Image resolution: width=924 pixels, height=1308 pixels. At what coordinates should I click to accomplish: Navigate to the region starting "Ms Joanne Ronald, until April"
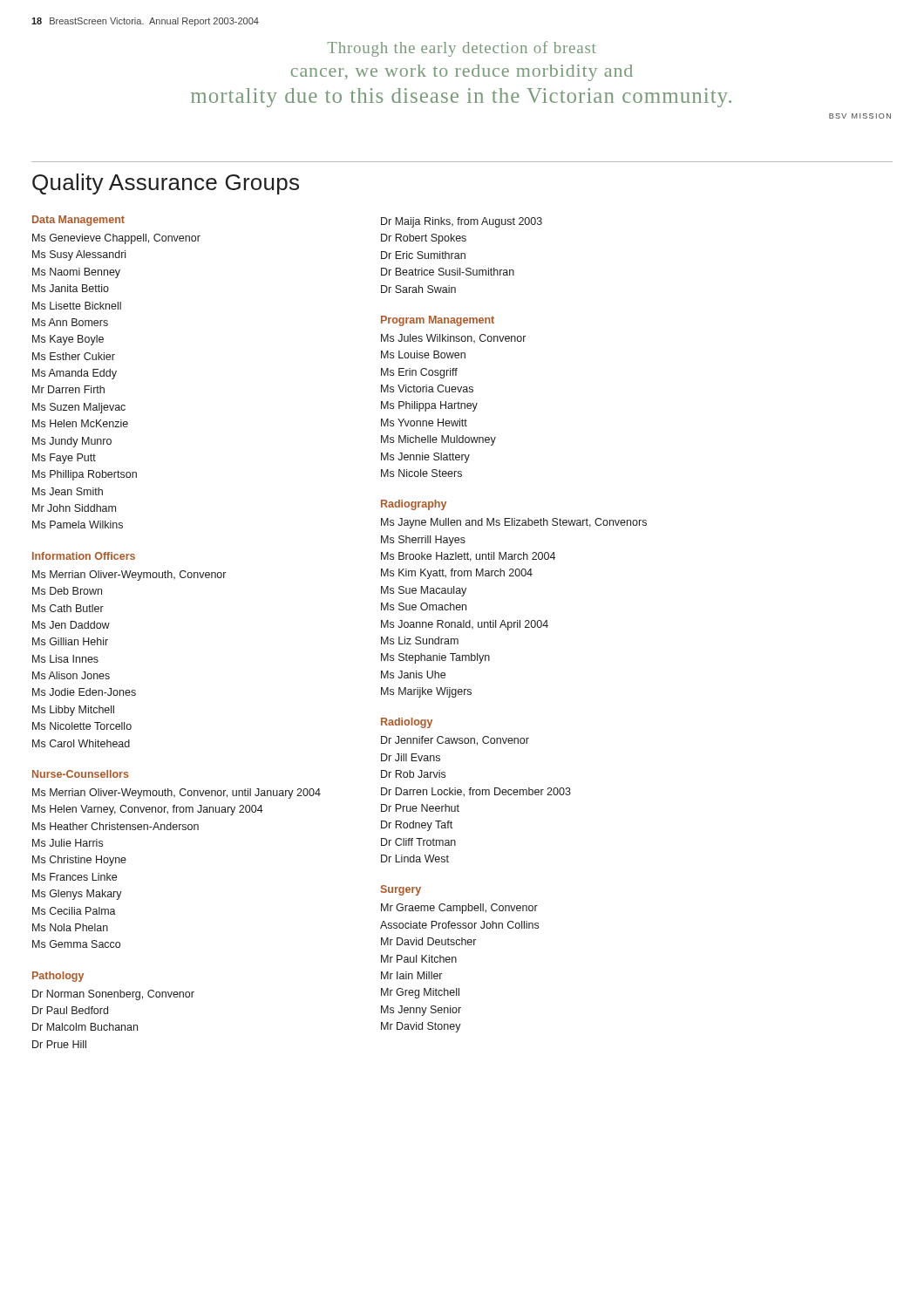tap(464, 624)
